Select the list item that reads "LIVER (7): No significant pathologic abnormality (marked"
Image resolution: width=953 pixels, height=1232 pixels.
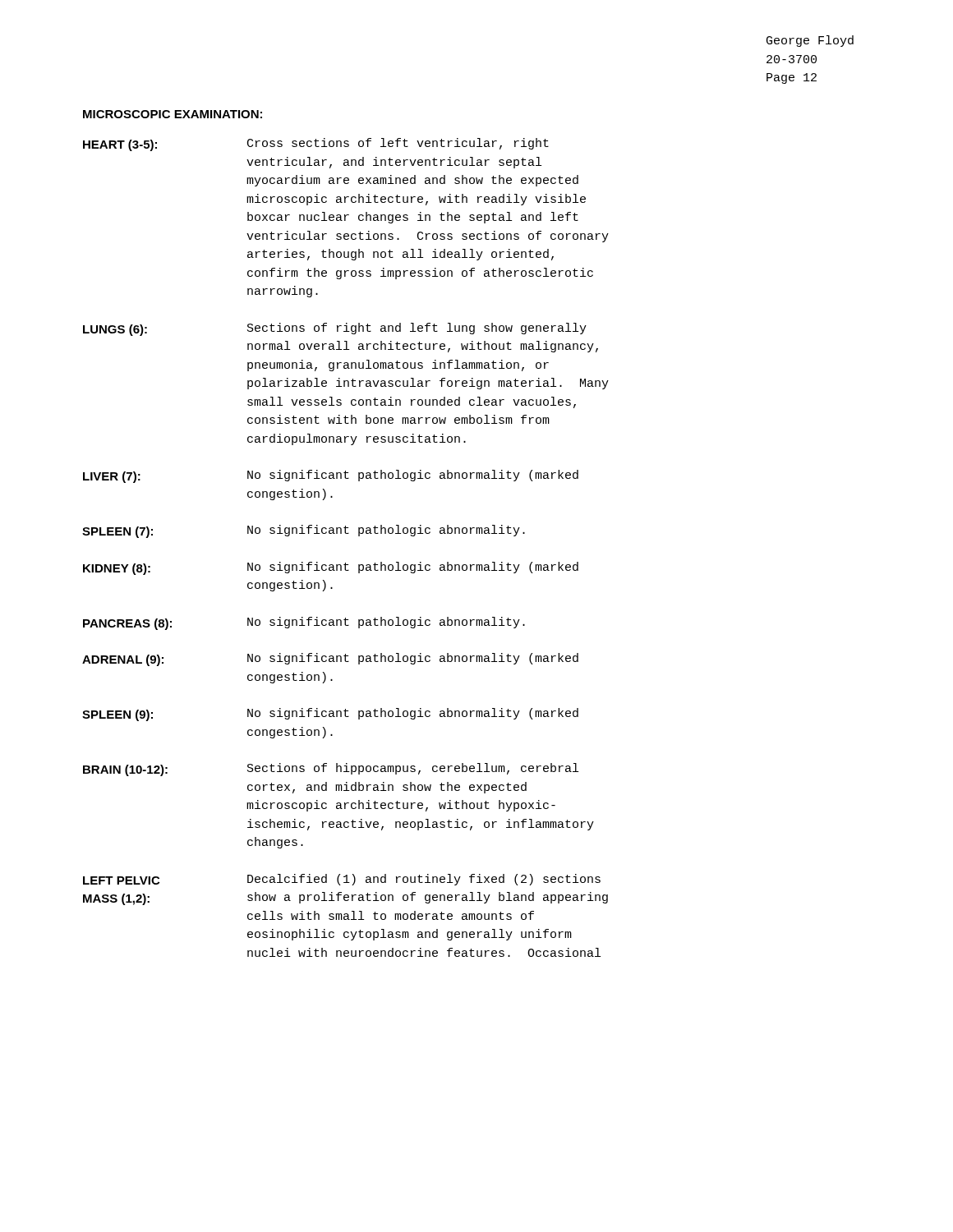coord(485,486)
